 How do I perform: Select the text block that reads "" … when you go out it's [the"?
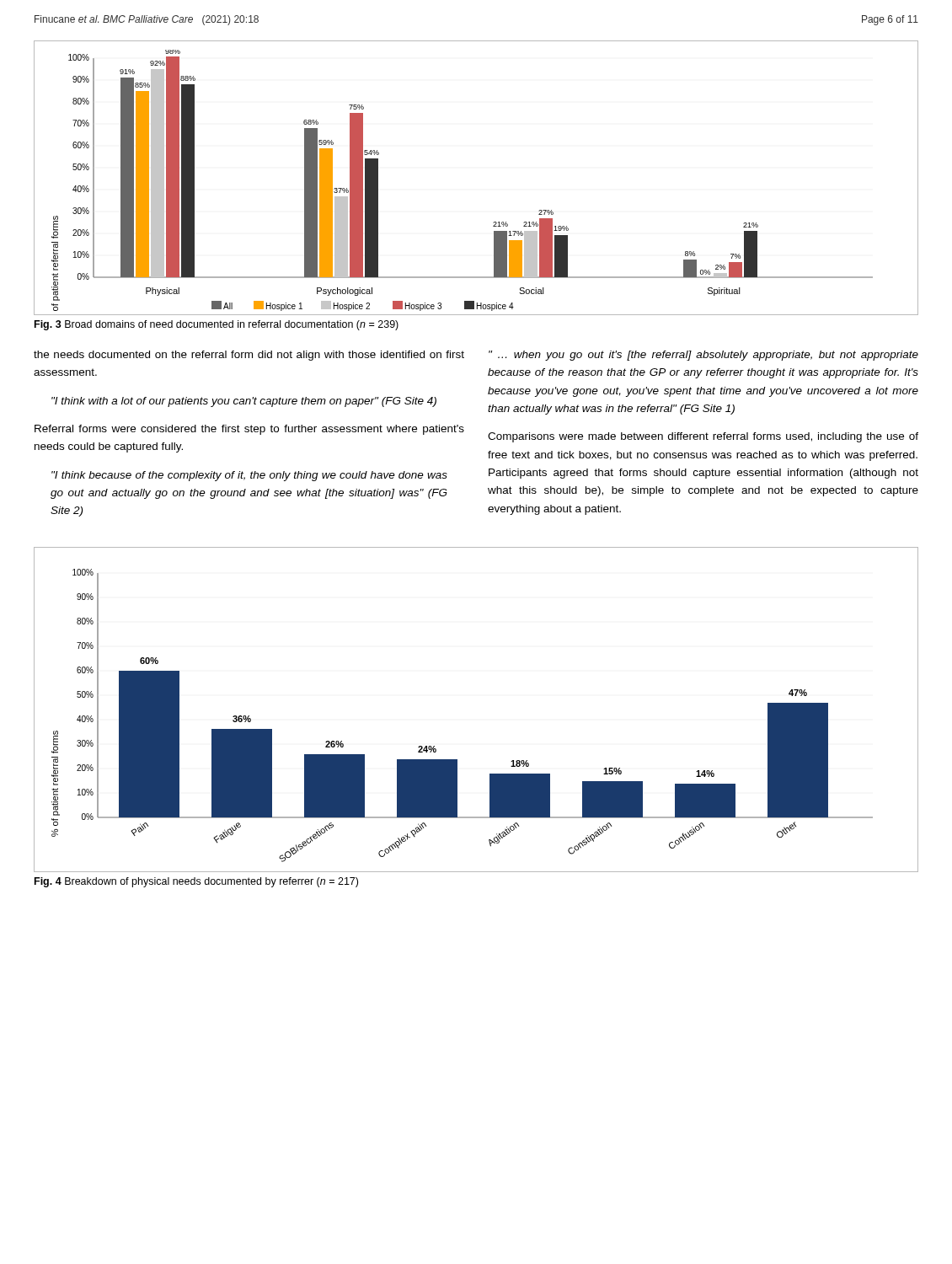tap(703, 381)
